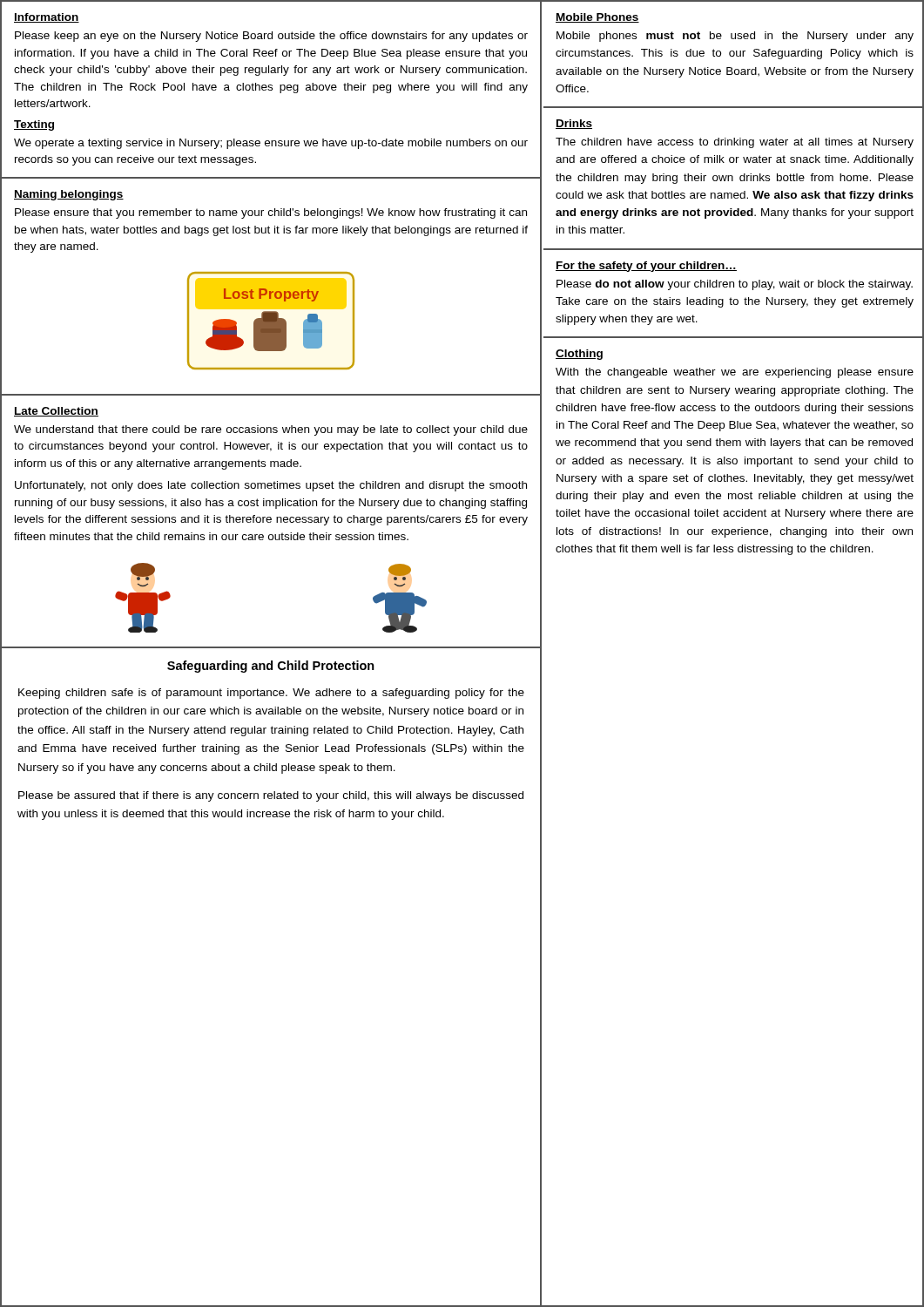Locate the passage starting "For the safety of your"
924x1307 pixels.
(646, 265)
